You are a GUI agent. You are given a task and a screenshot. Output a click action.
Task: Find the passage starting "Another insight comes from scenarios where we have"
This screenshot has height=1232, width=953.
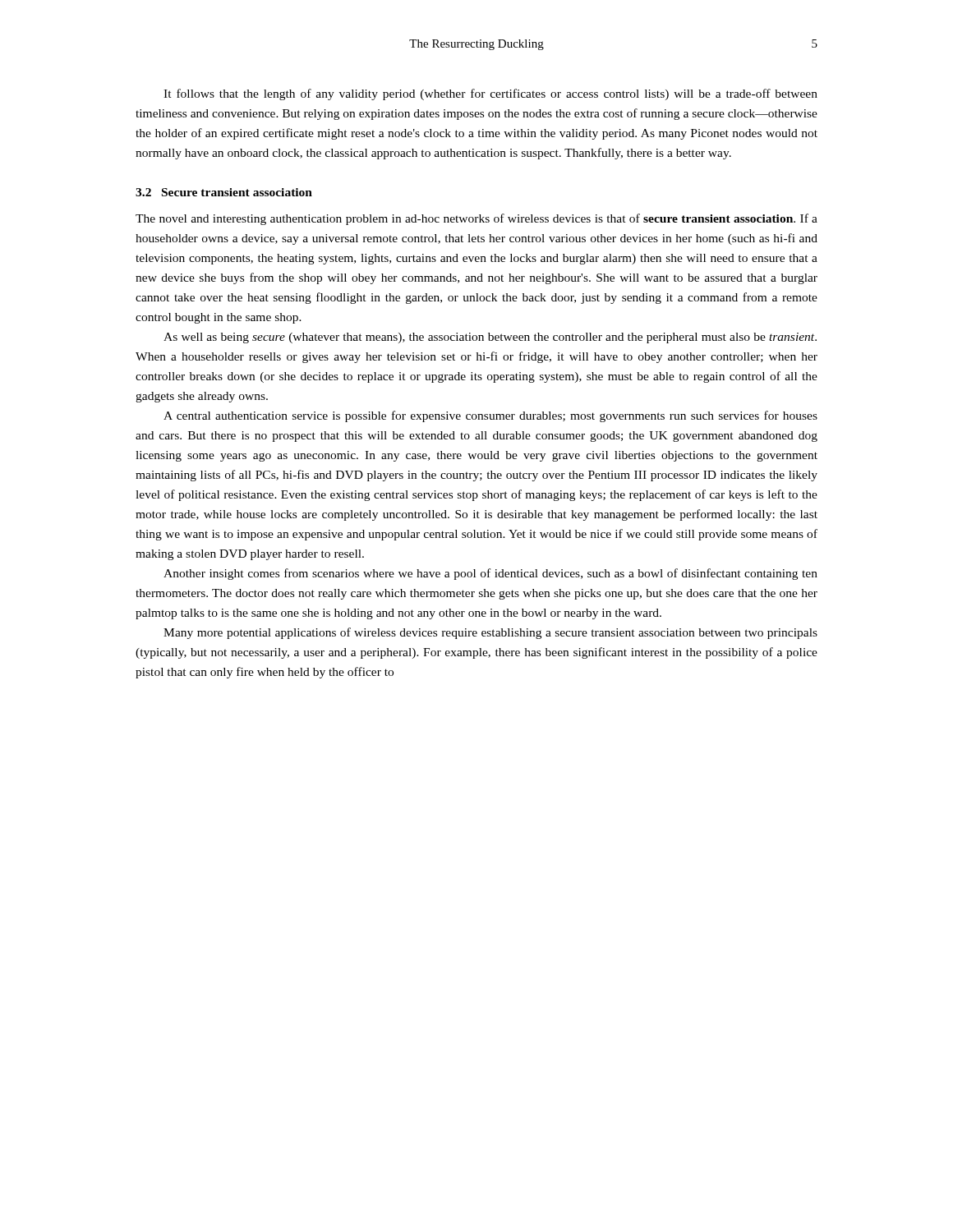476,593
